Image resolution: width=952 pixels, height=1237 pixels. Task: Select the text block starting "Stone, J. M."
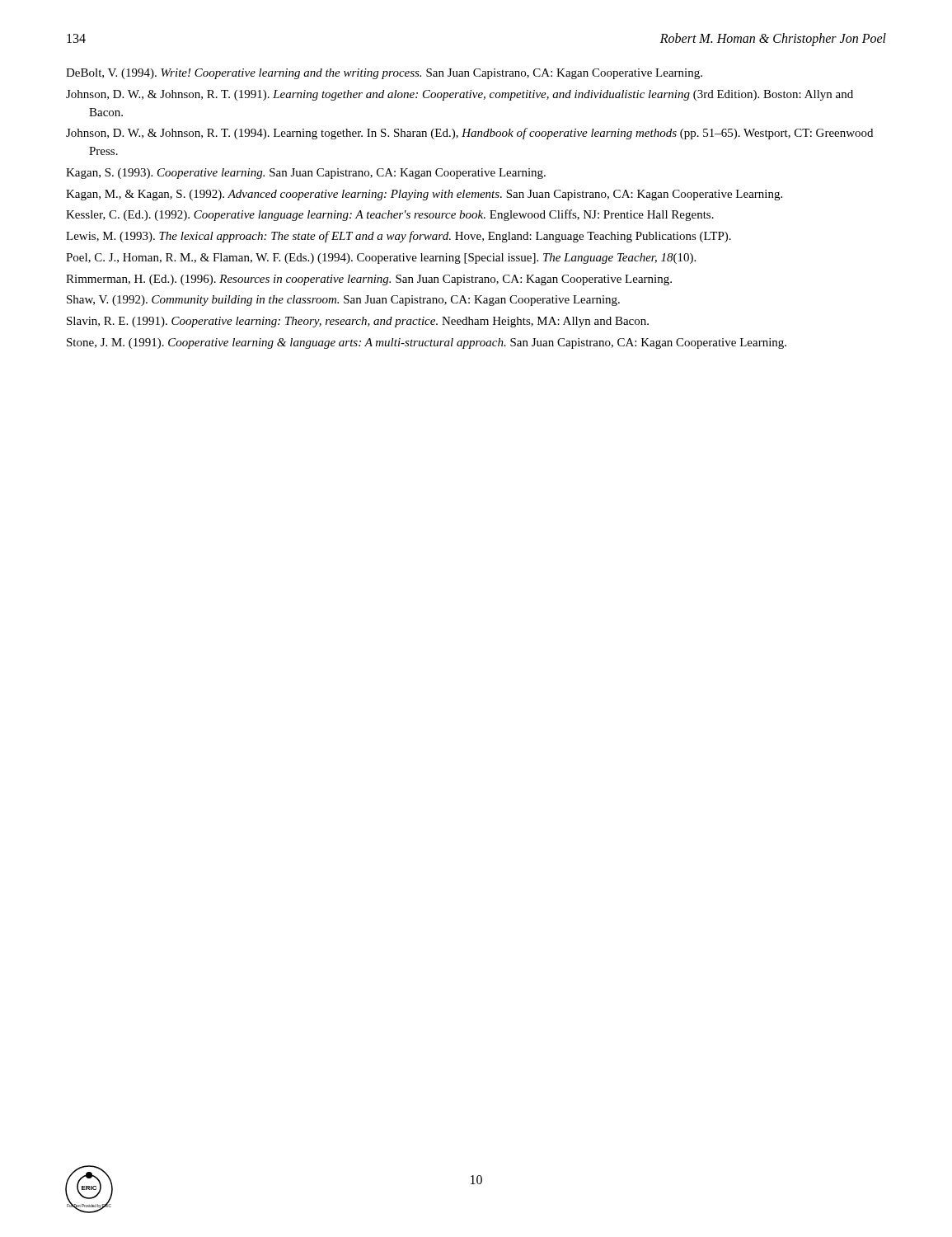(x=427, y=342)
